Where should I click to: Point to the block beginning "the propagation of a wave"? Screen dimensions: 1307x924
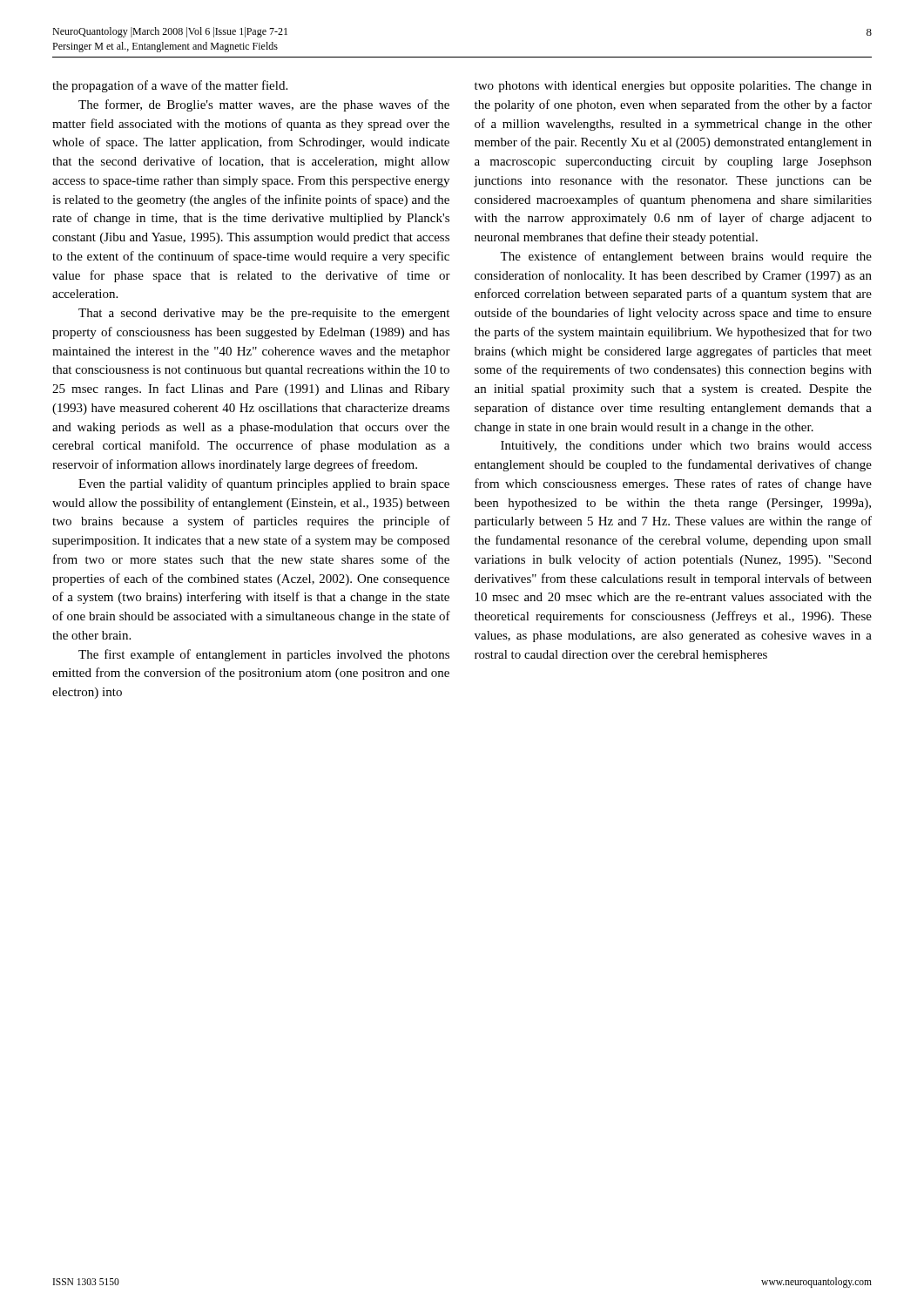coord(251,389)
